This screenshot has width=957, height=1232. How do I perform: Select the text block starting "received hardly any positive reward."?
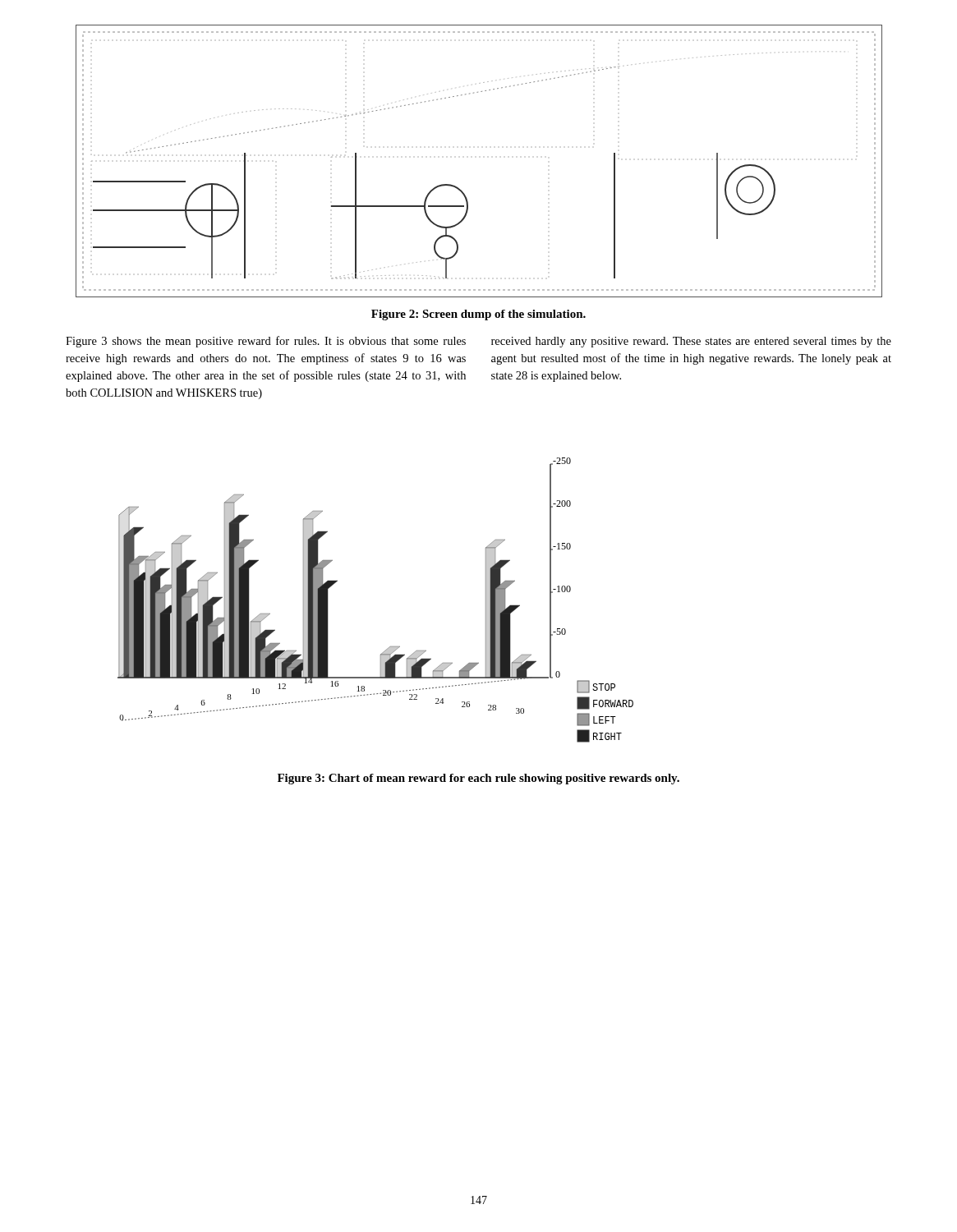click(x=691, y=358)
